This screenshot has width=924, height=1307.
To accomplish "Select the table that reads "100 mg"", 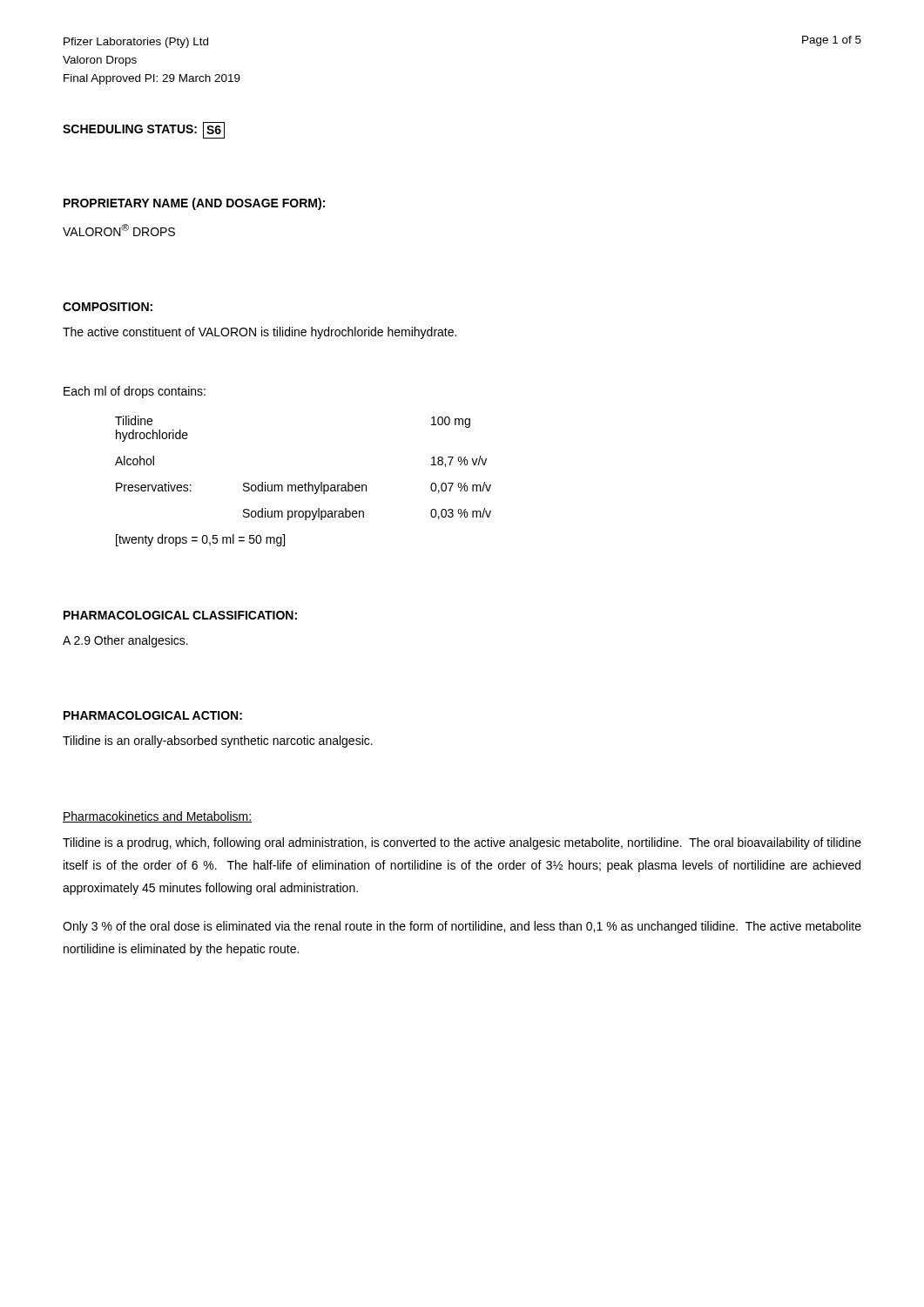I will click(462, 467).
